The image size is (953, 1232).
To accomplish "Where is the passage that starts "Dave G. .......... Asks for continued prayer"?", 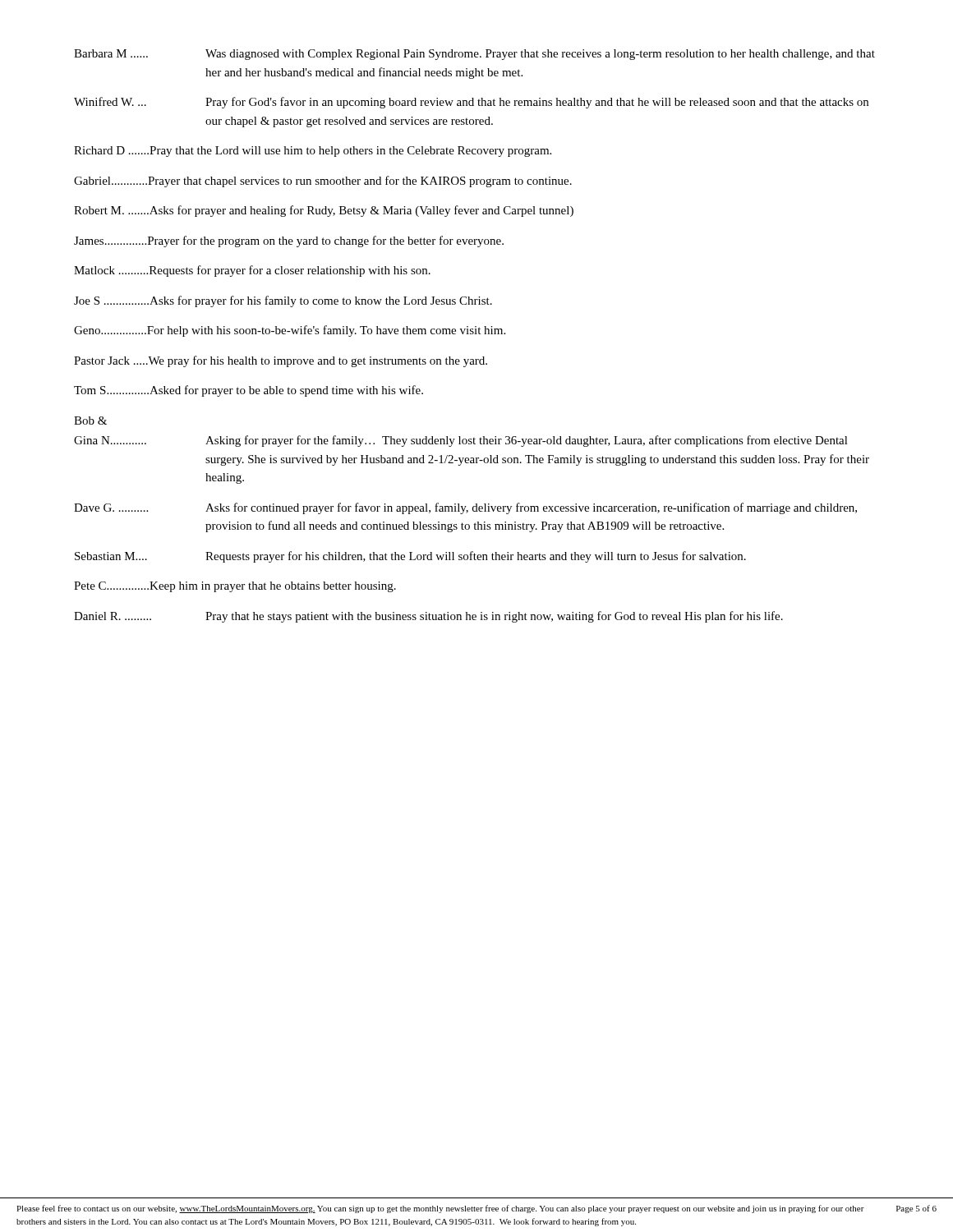I will click(476, 517).
